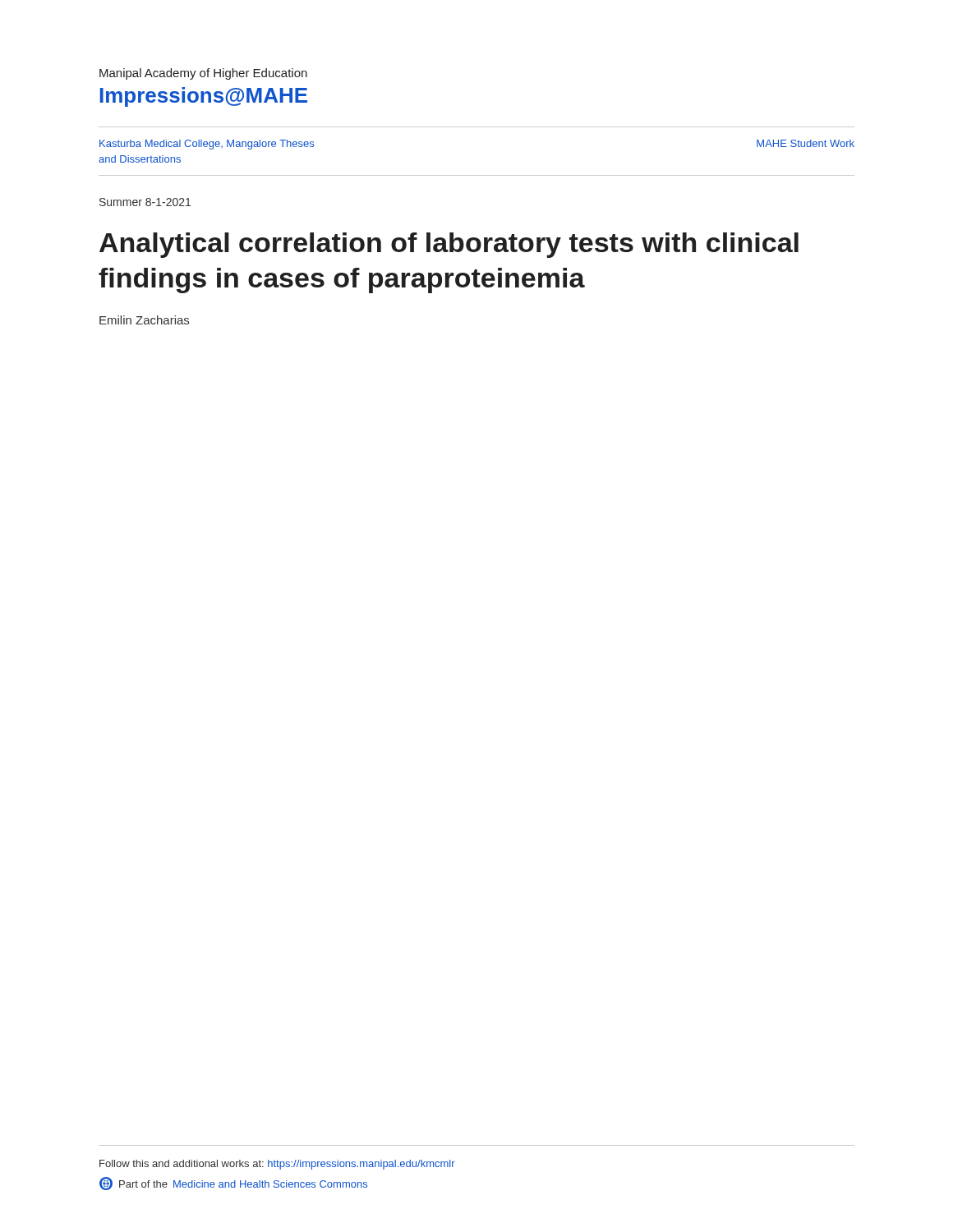
Task: Navigate to the element starting "Emilin Zacharias"
Action: tap(144, 320)
